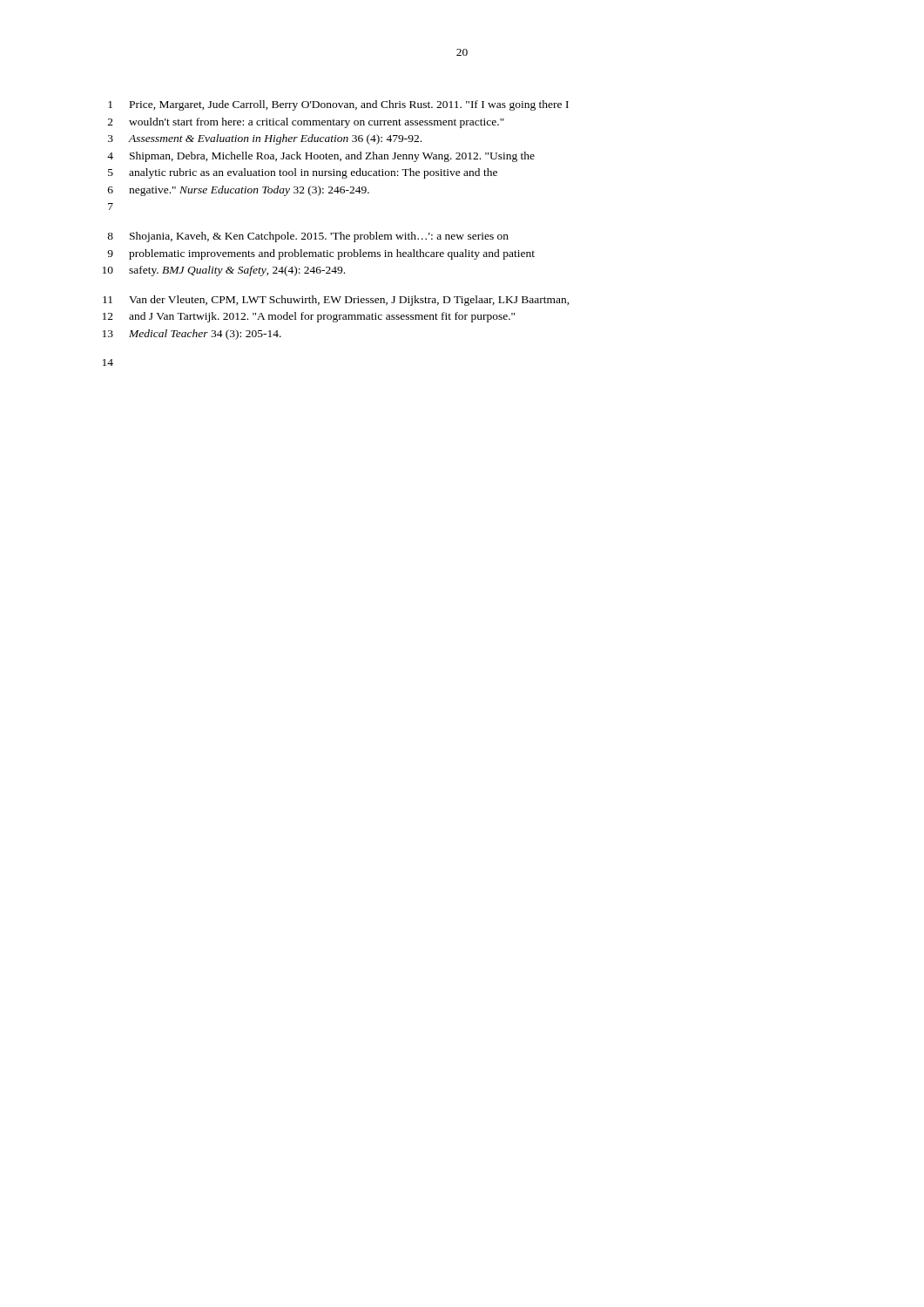Click on the list item with the text "8 Shojania, Kaveh, &"
This screenshot has width=924, height=1307.
462,253
